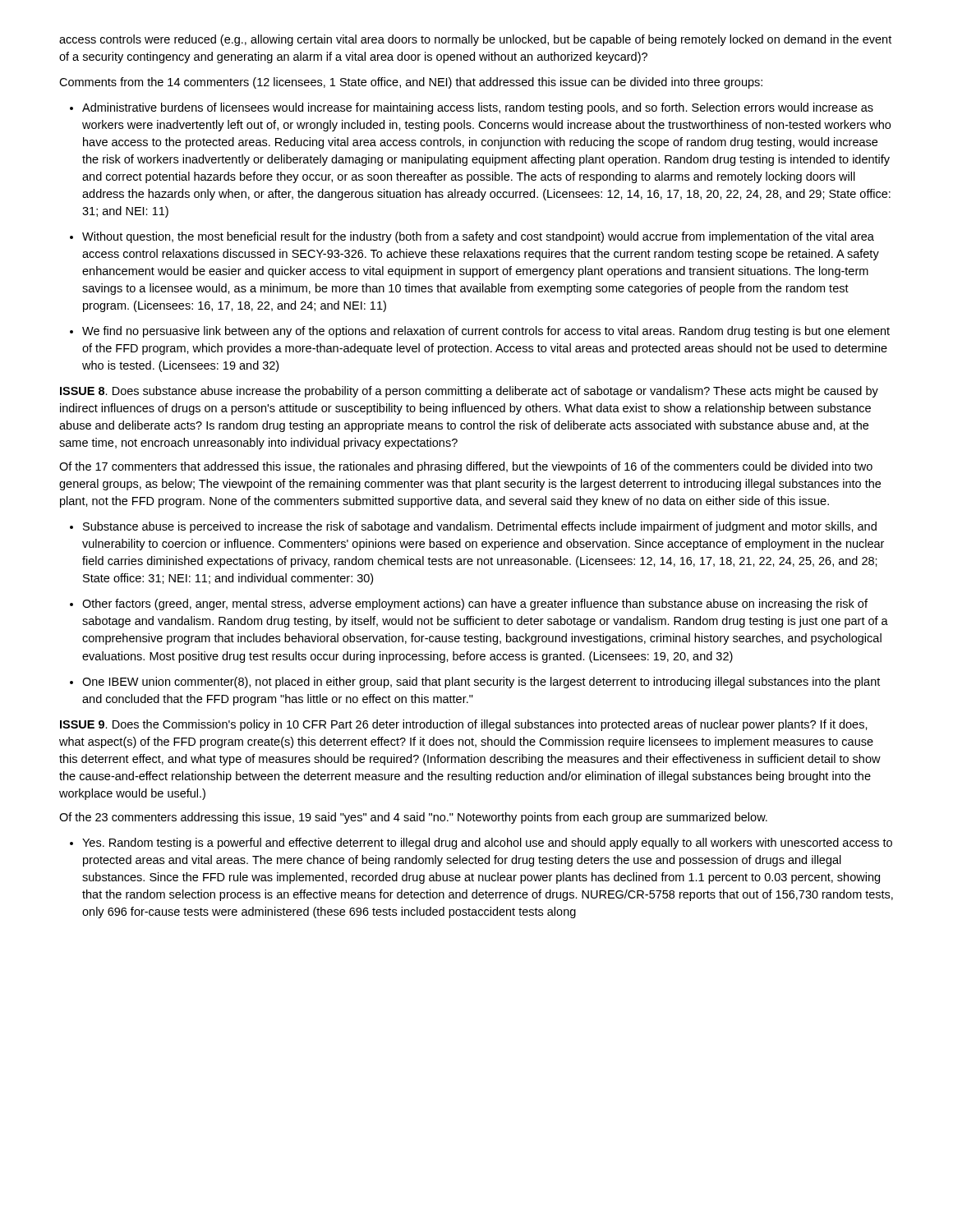Locate the block of text that opens with "Of the 23 commenters addressing"
The image size is (953, 1232).
pos(476,817)
